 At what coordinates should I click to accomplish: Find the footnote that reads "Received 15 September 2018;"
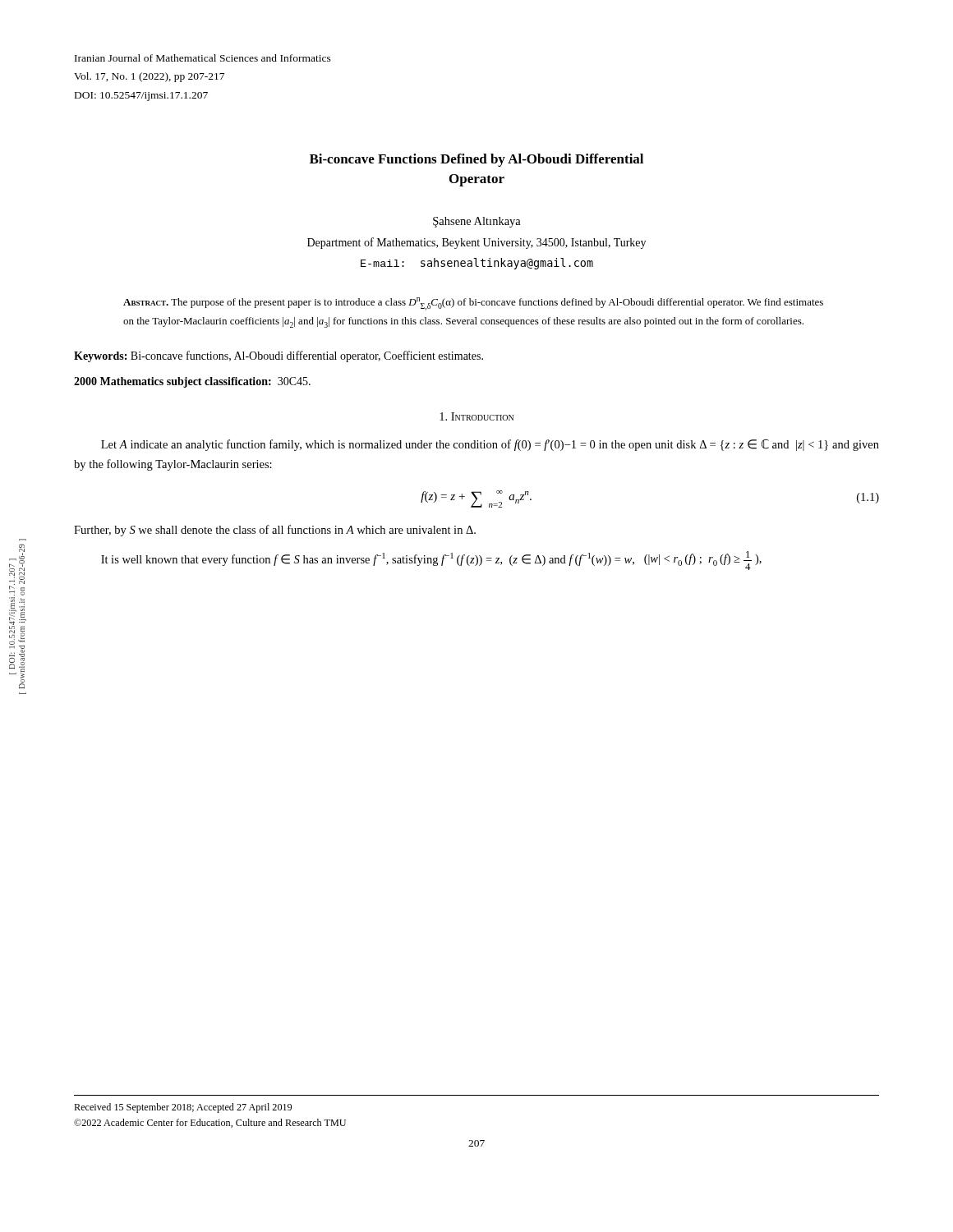click(210, 1115)
